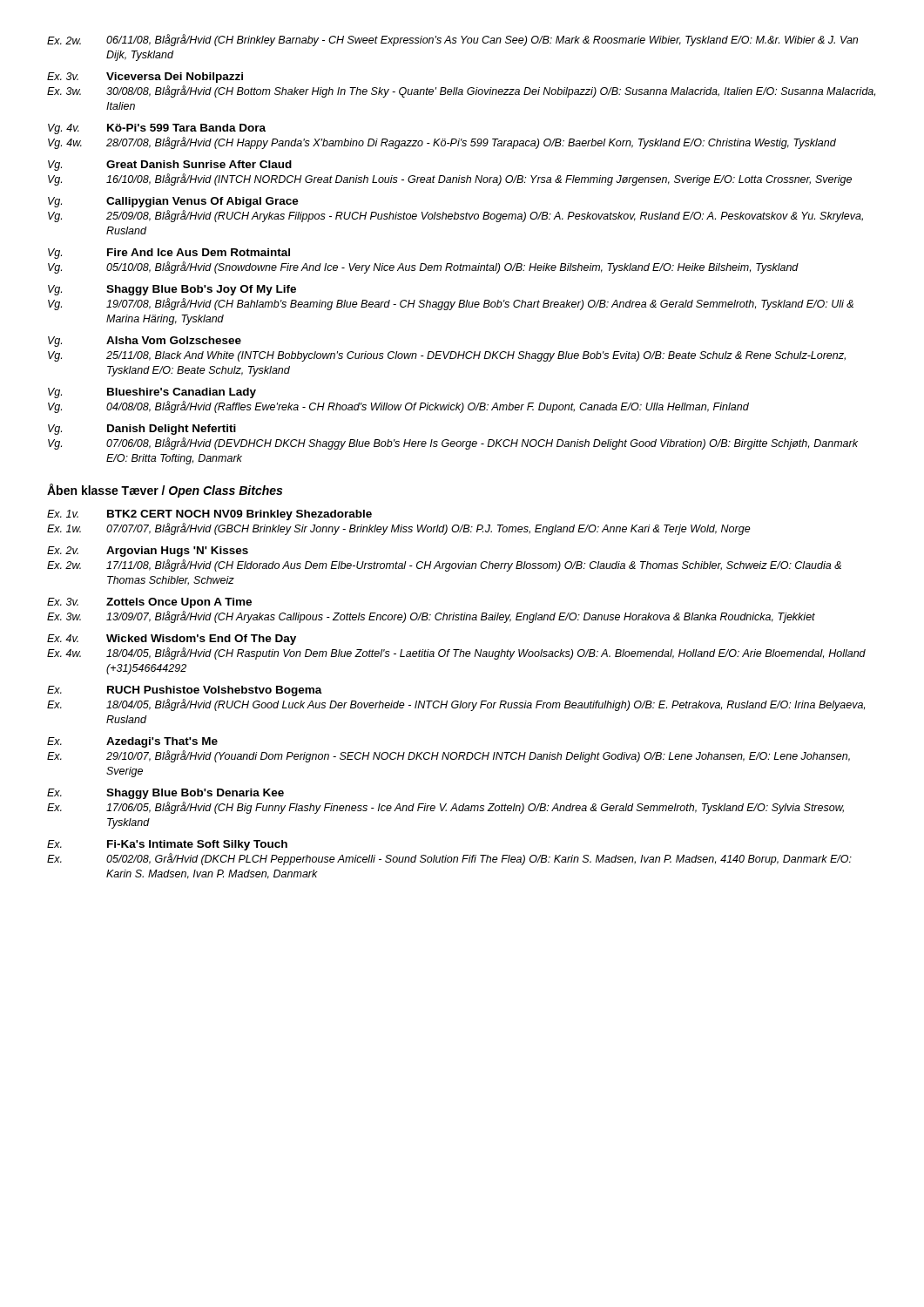
Task: Click on the list item with the text "Vg.Vg. Great Danish"
Action: 462,172
